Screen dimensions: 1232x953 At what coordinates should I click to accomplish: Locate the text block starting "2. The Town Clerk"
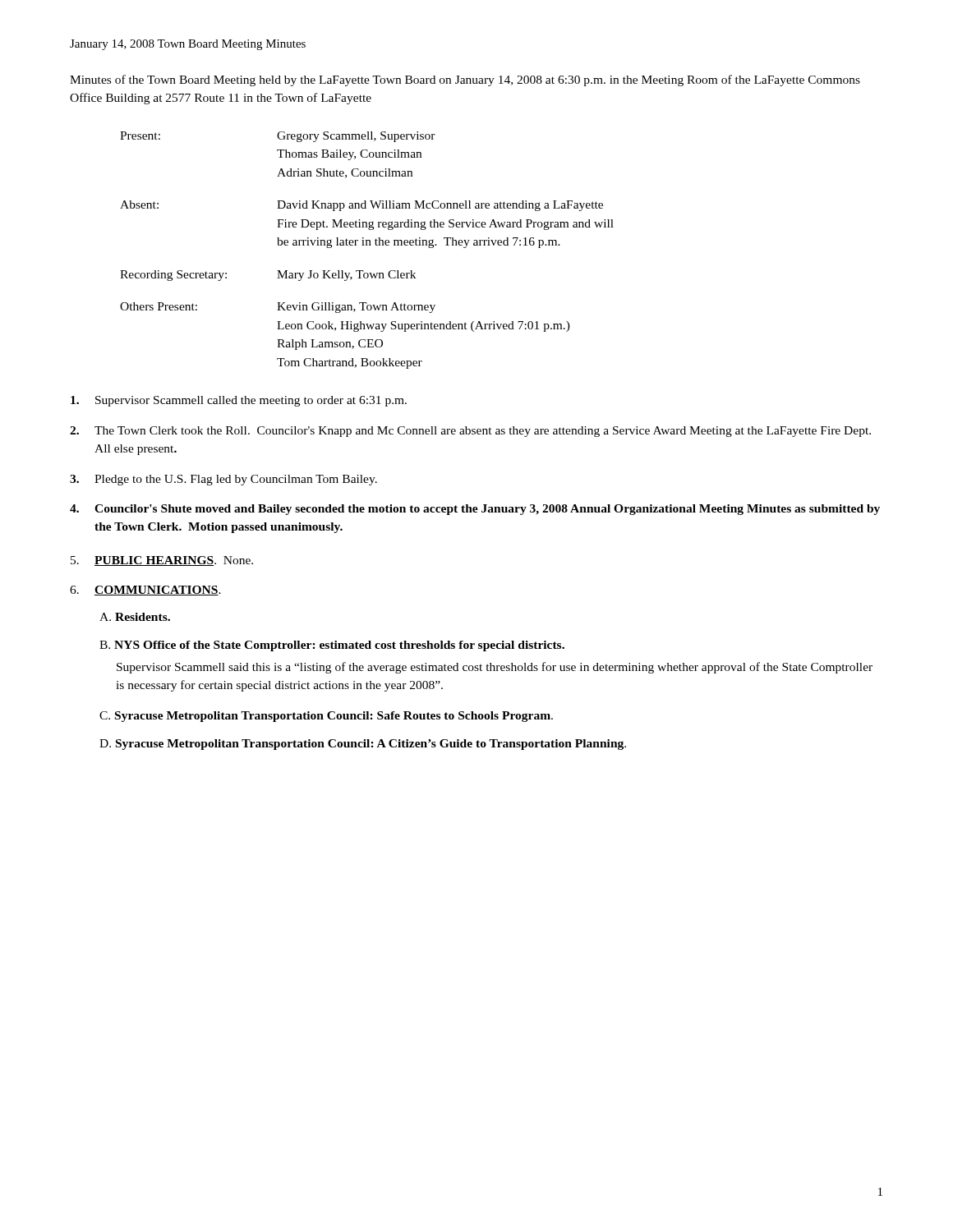click(476, 439)
